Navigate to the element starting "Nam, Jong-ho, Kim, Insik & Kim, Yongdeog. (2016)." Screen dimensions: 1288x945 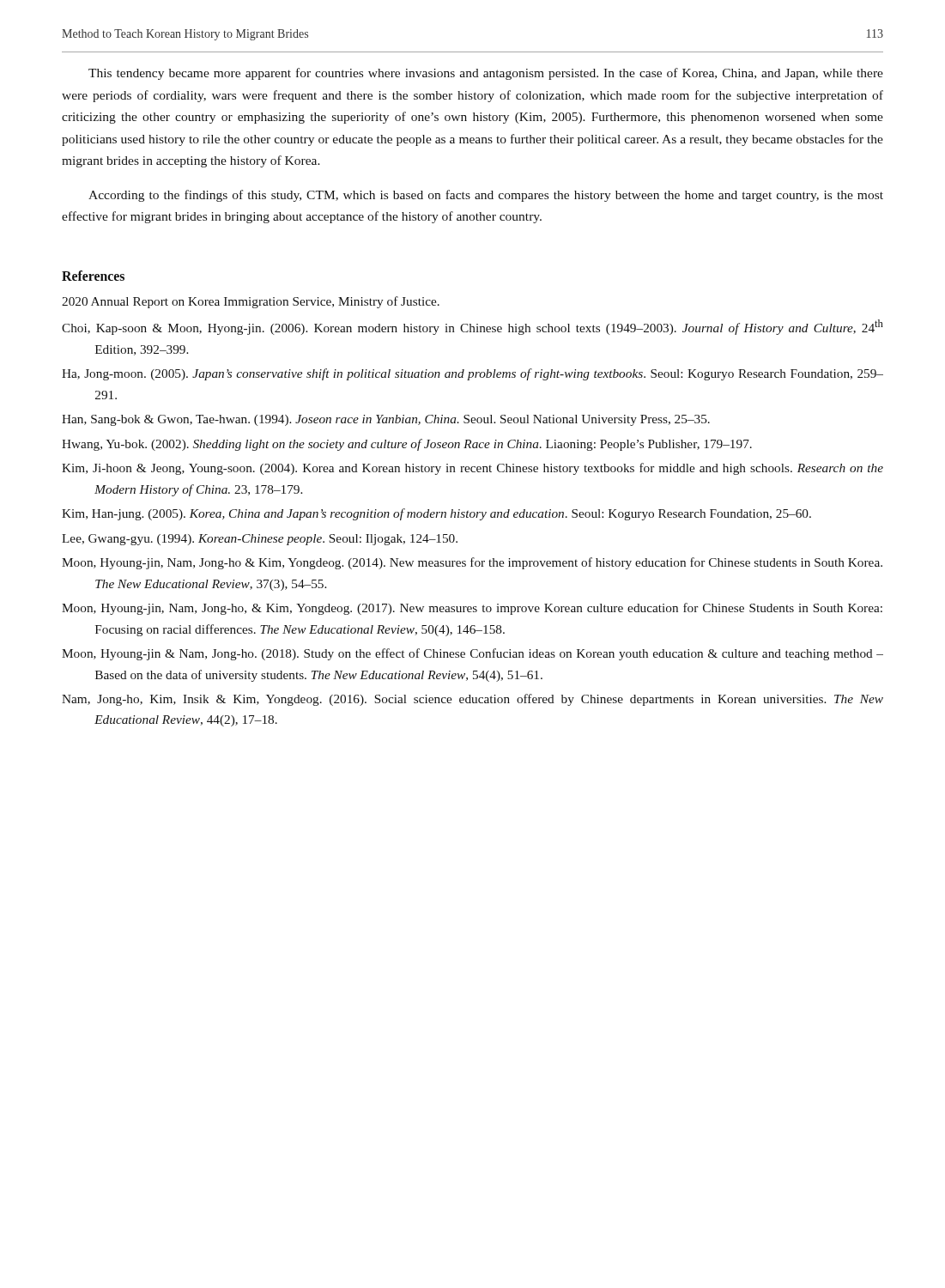472,709
